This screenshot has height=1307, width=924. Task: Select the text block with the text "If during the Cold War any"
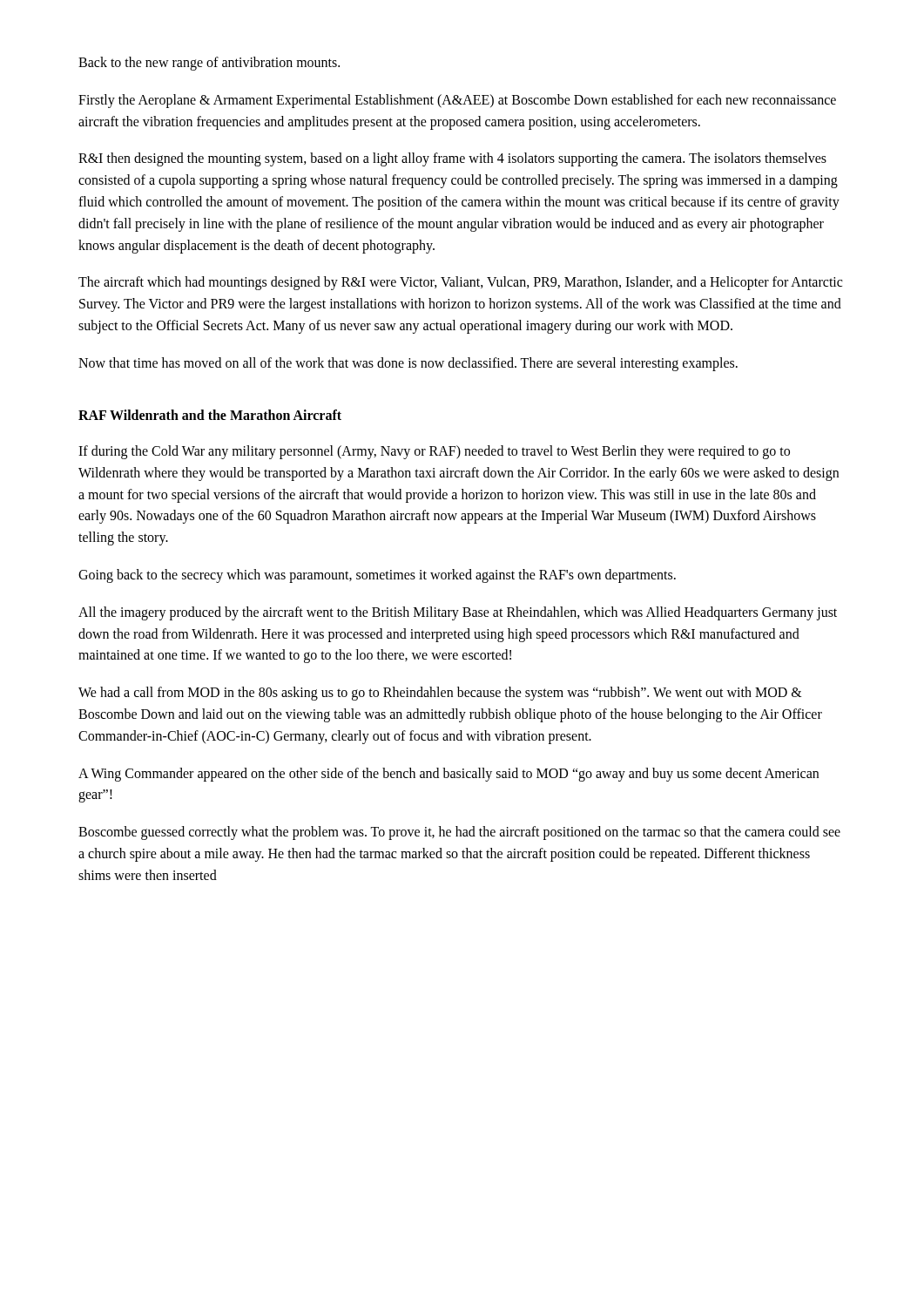[x=459, y=494]
